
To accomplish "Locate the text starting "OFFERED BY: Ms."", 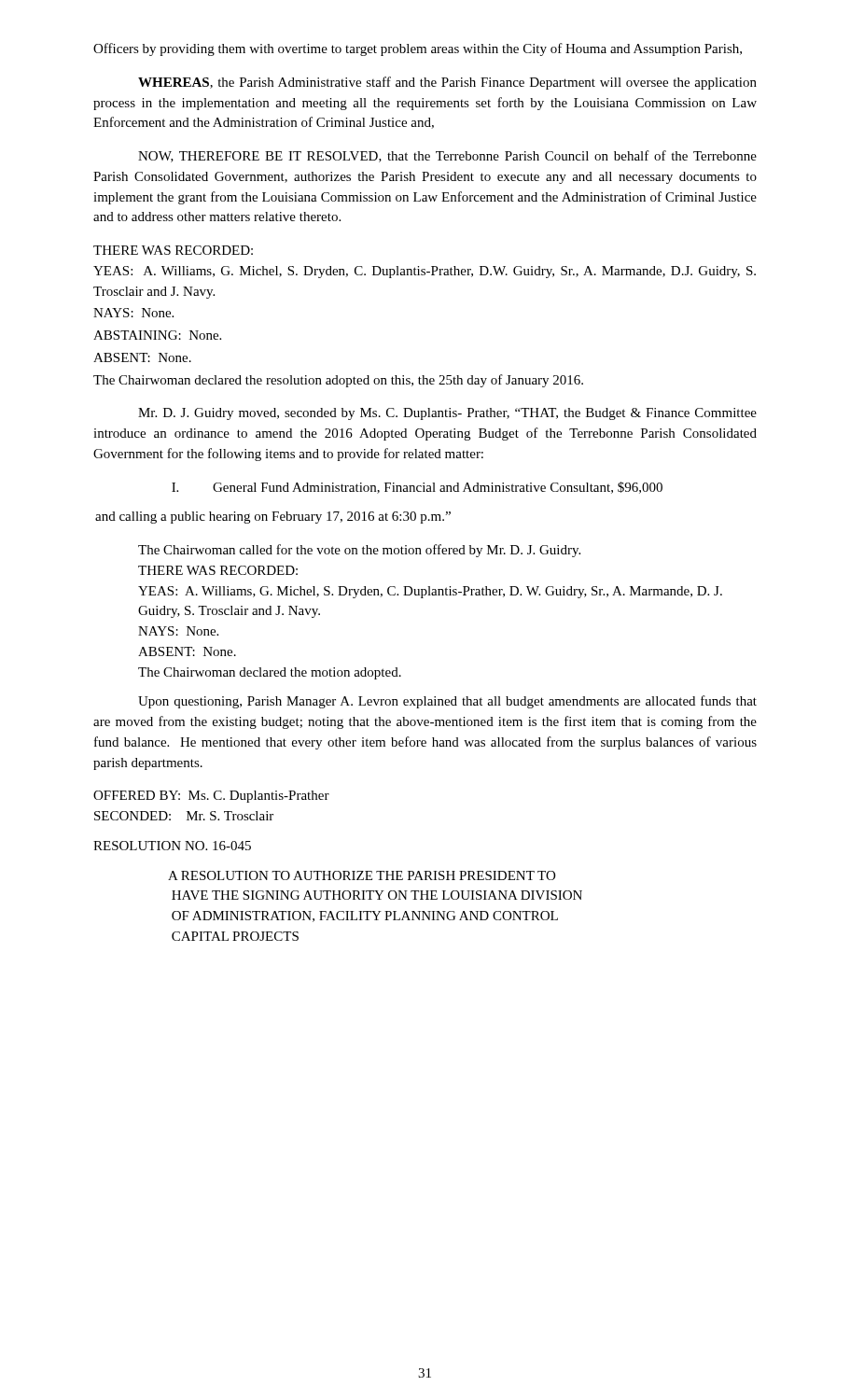I will pos(211,806).
